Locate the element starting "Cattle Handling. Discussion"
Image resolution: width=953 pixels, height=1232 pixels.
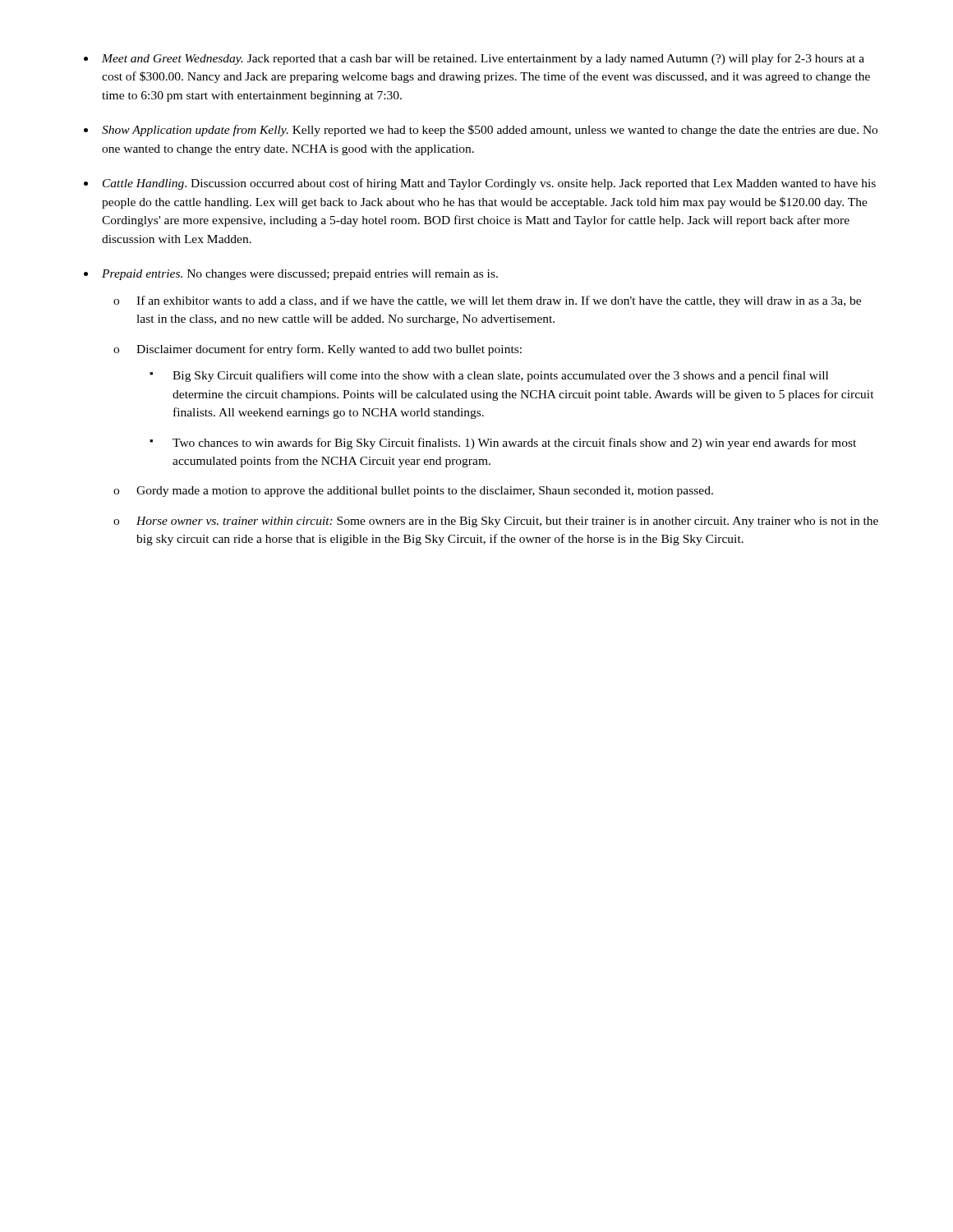click(489, 211)
